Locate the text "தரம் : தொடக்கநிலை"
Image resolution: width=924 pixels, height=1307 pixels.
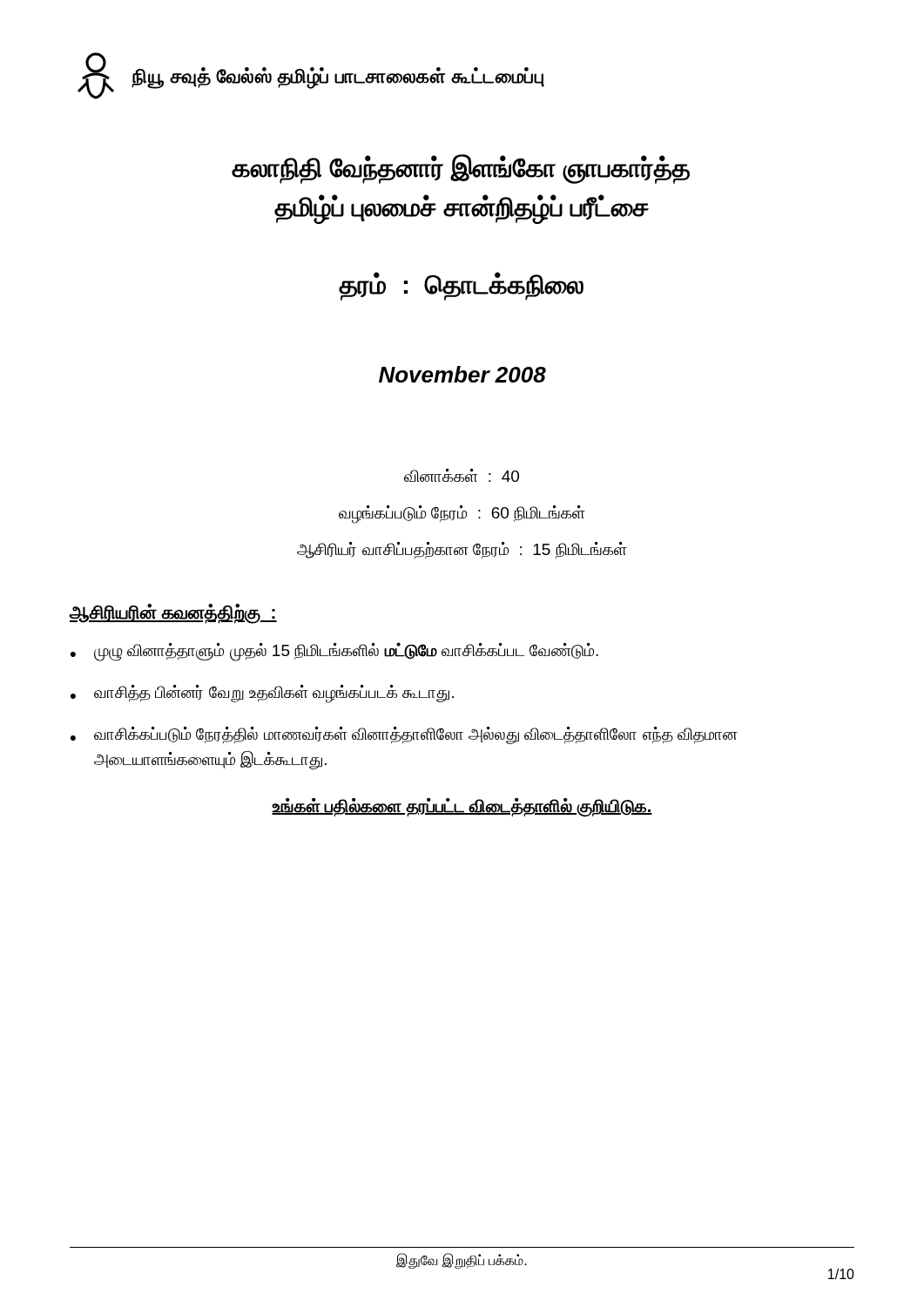click(462, 285)
